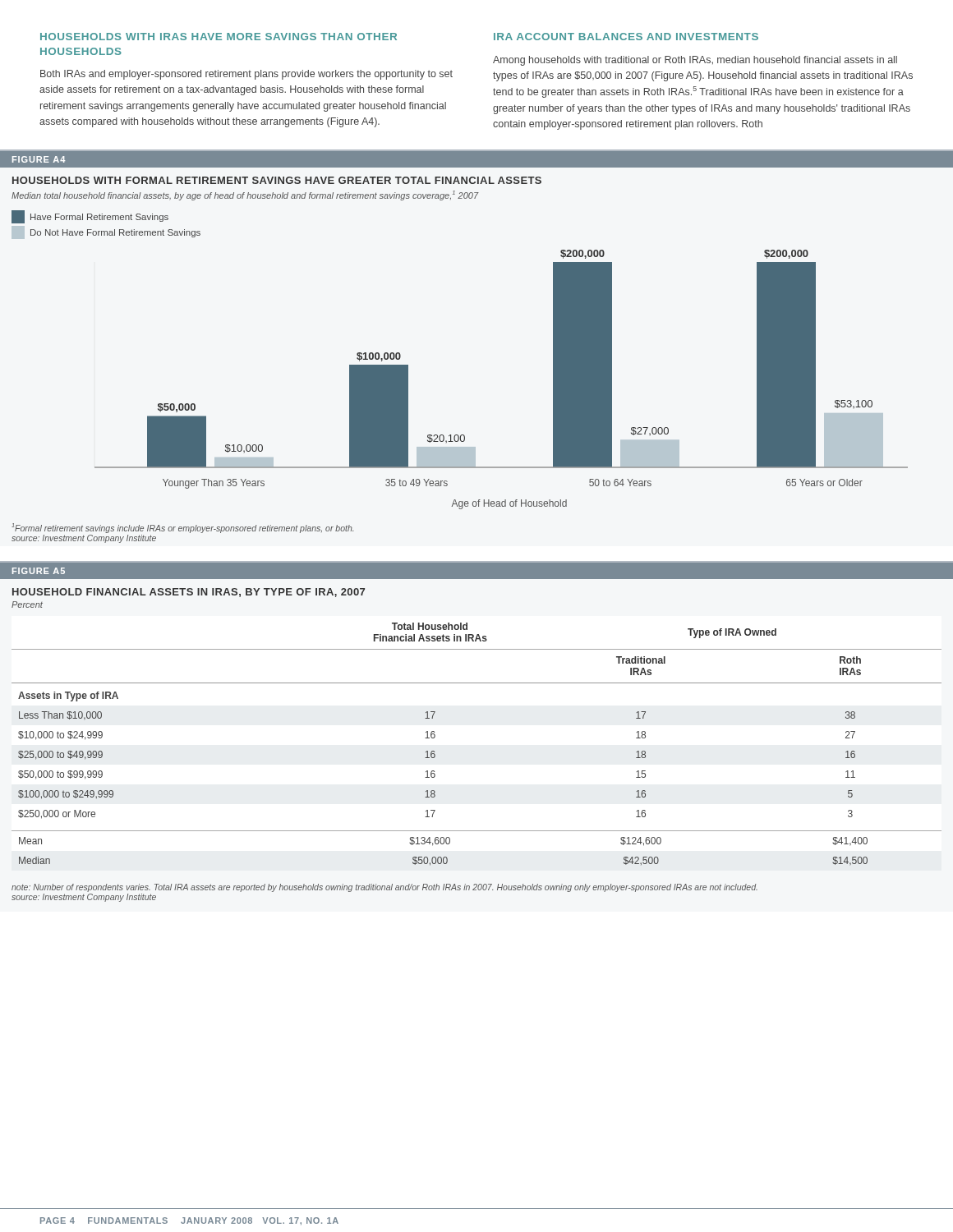
Task: Find the block starting "Households with Formal Retirement"
Action: pos(277,180)
